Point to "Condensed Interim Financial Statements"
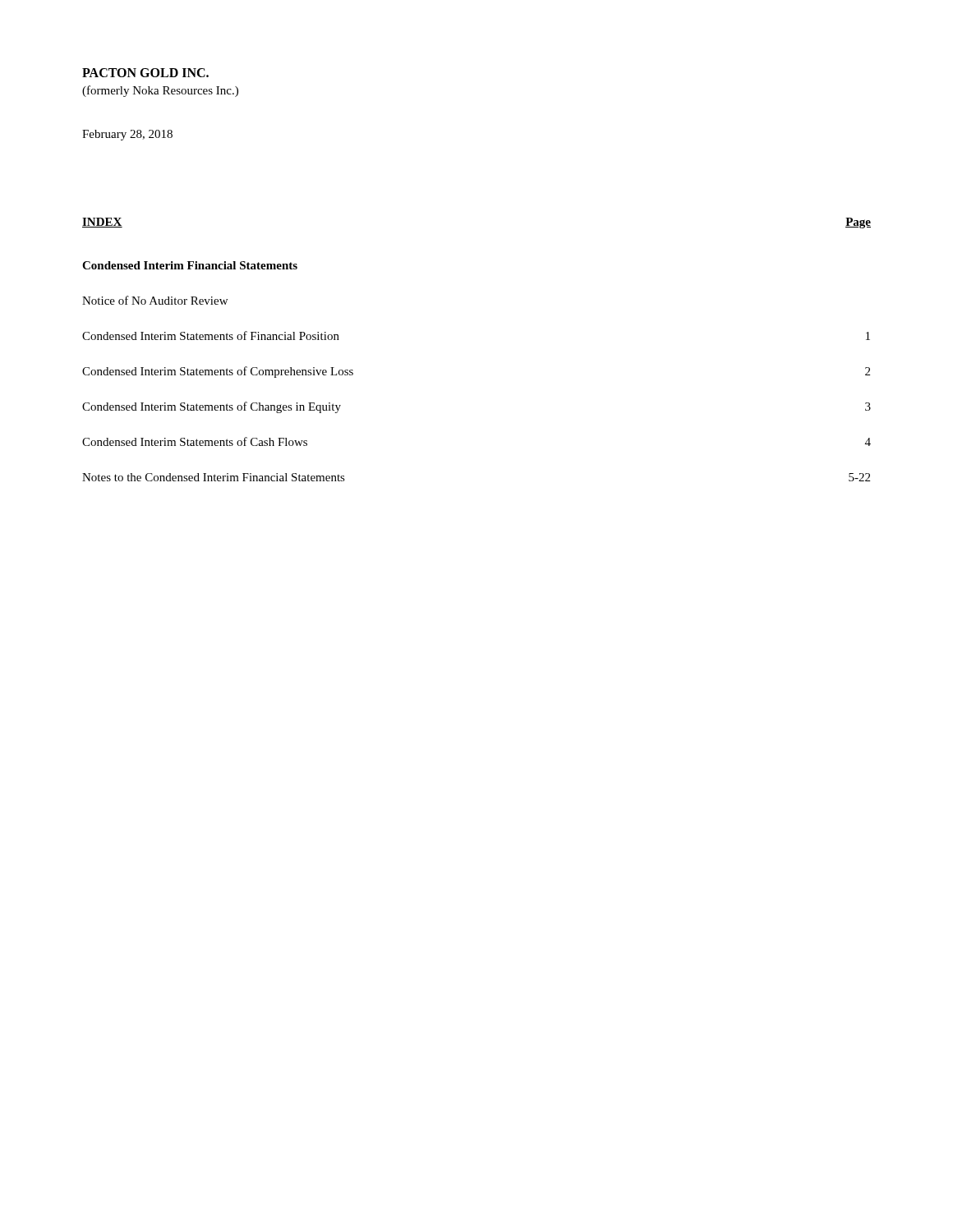 [190, 265]
